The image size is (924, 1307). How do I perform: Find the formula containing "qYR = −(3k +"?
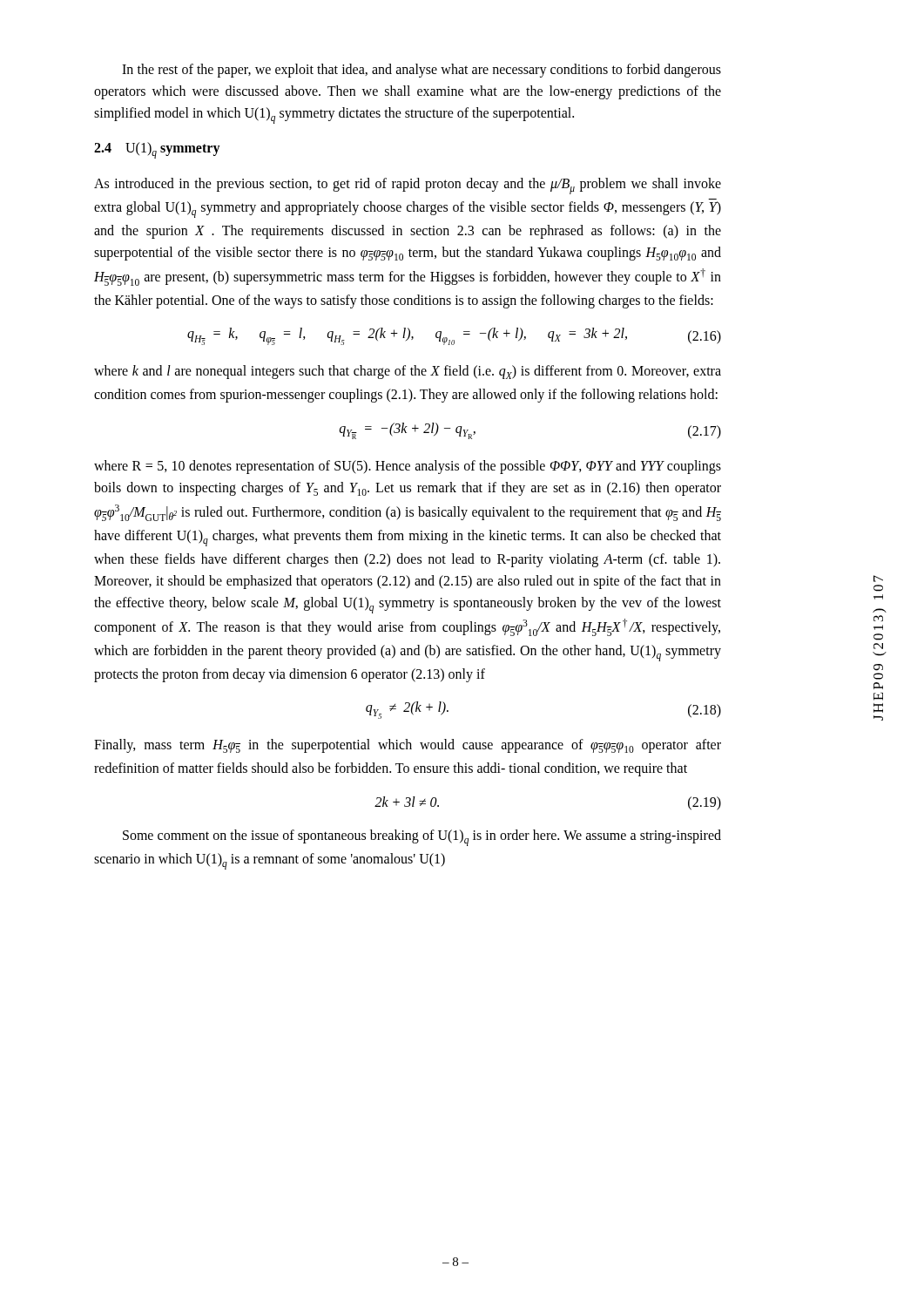point(408,431)
